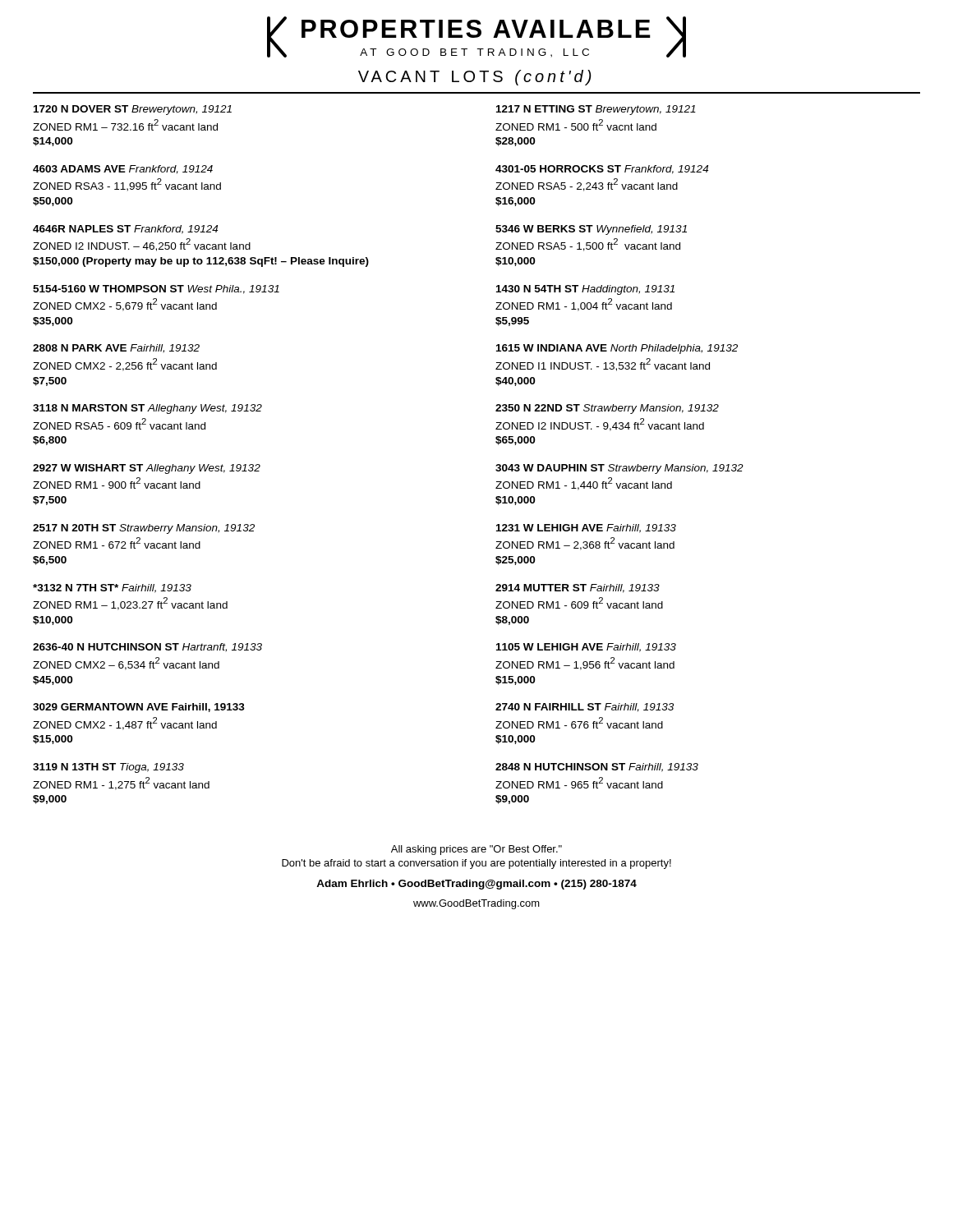Point to the block beginning "1430 N 54TH ST Haddington, 19131 ZONED RM1"
This screenshot has height=1232, width=953.
click(585, 290)
